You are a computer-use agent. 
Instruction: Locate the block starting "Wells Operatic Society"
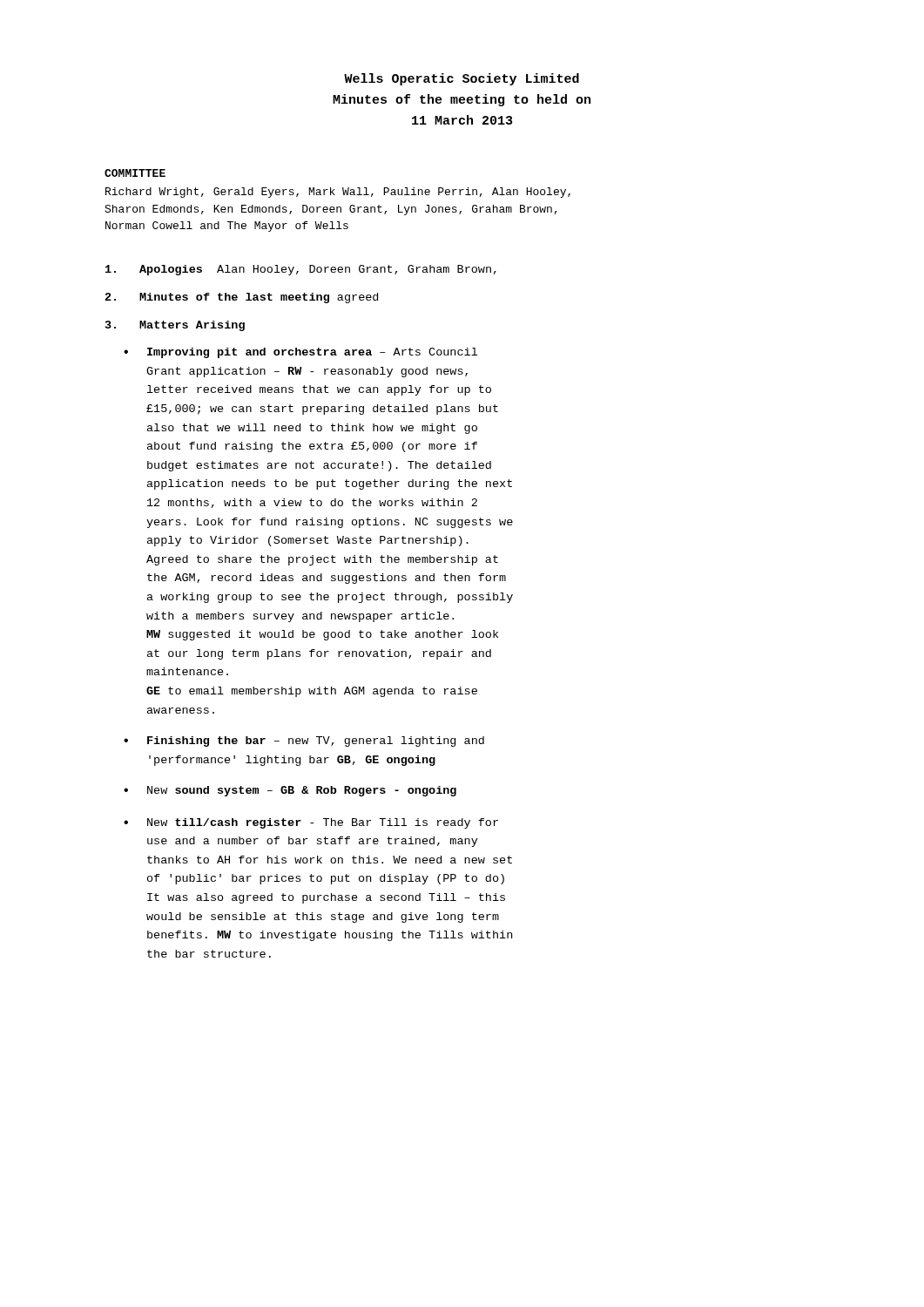coord(462,101)
